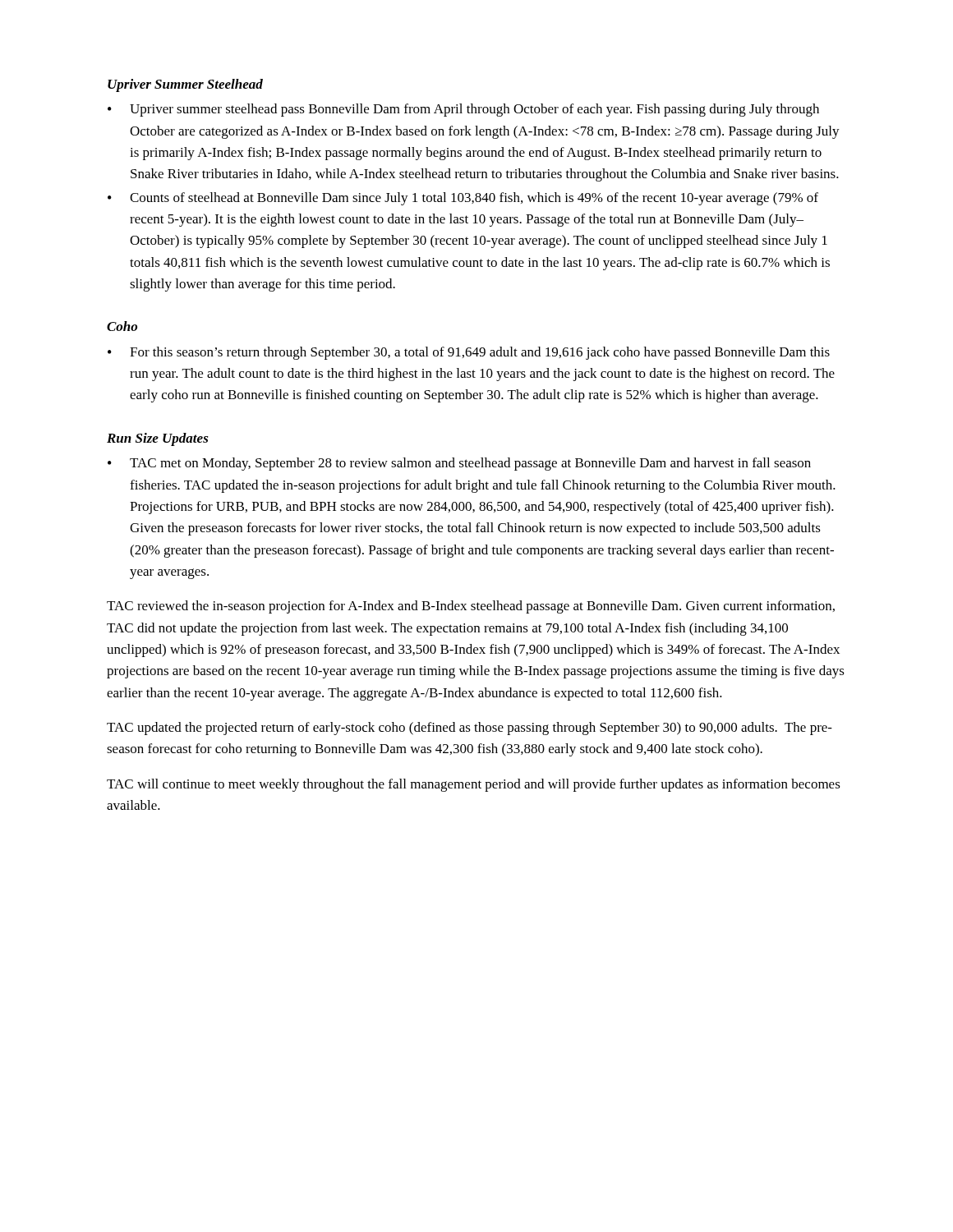Locate the block starting "• TAC met on"

[x=476, y=518]
